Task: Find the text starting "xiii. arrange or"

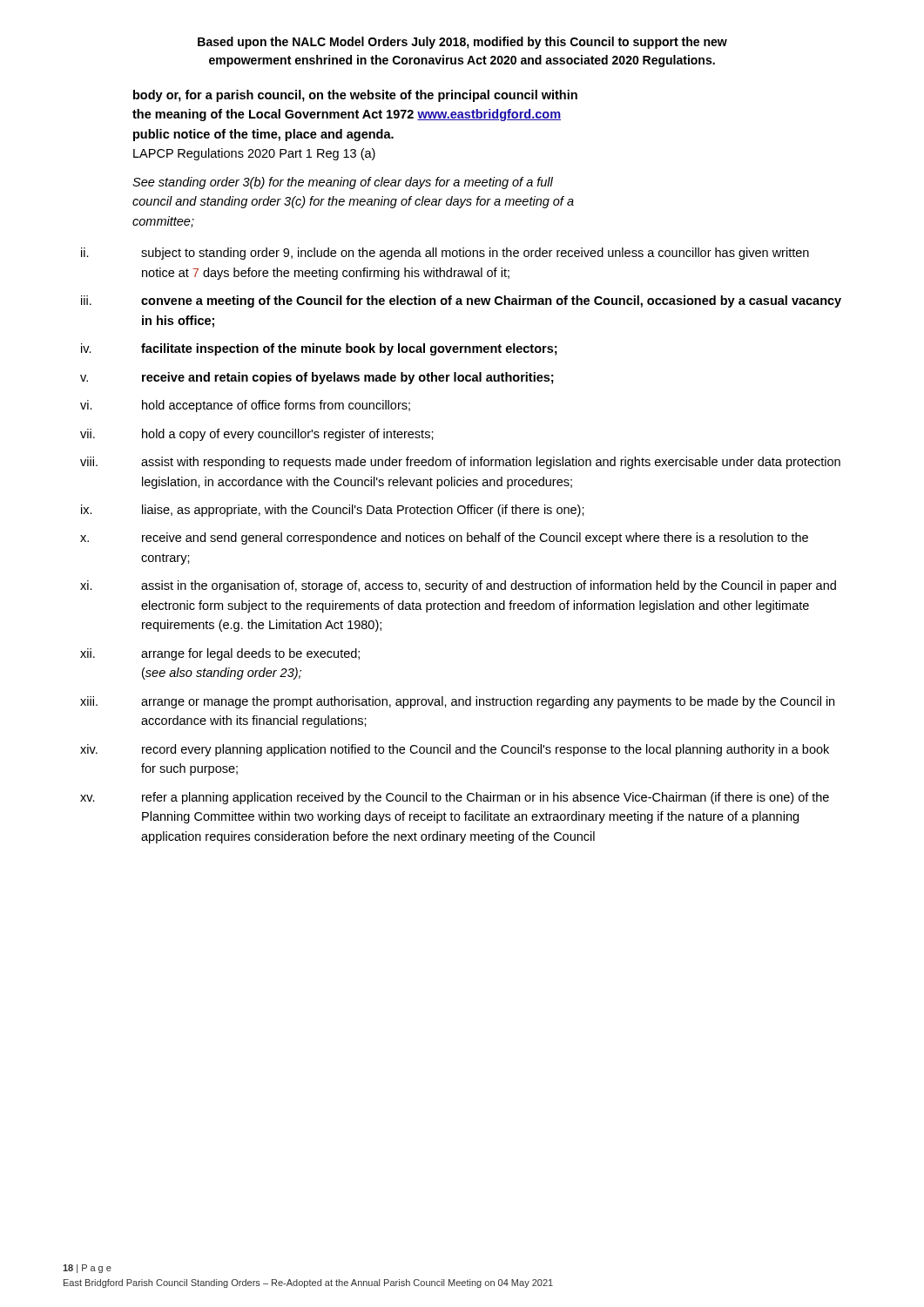Action: (x=462, y=711)
